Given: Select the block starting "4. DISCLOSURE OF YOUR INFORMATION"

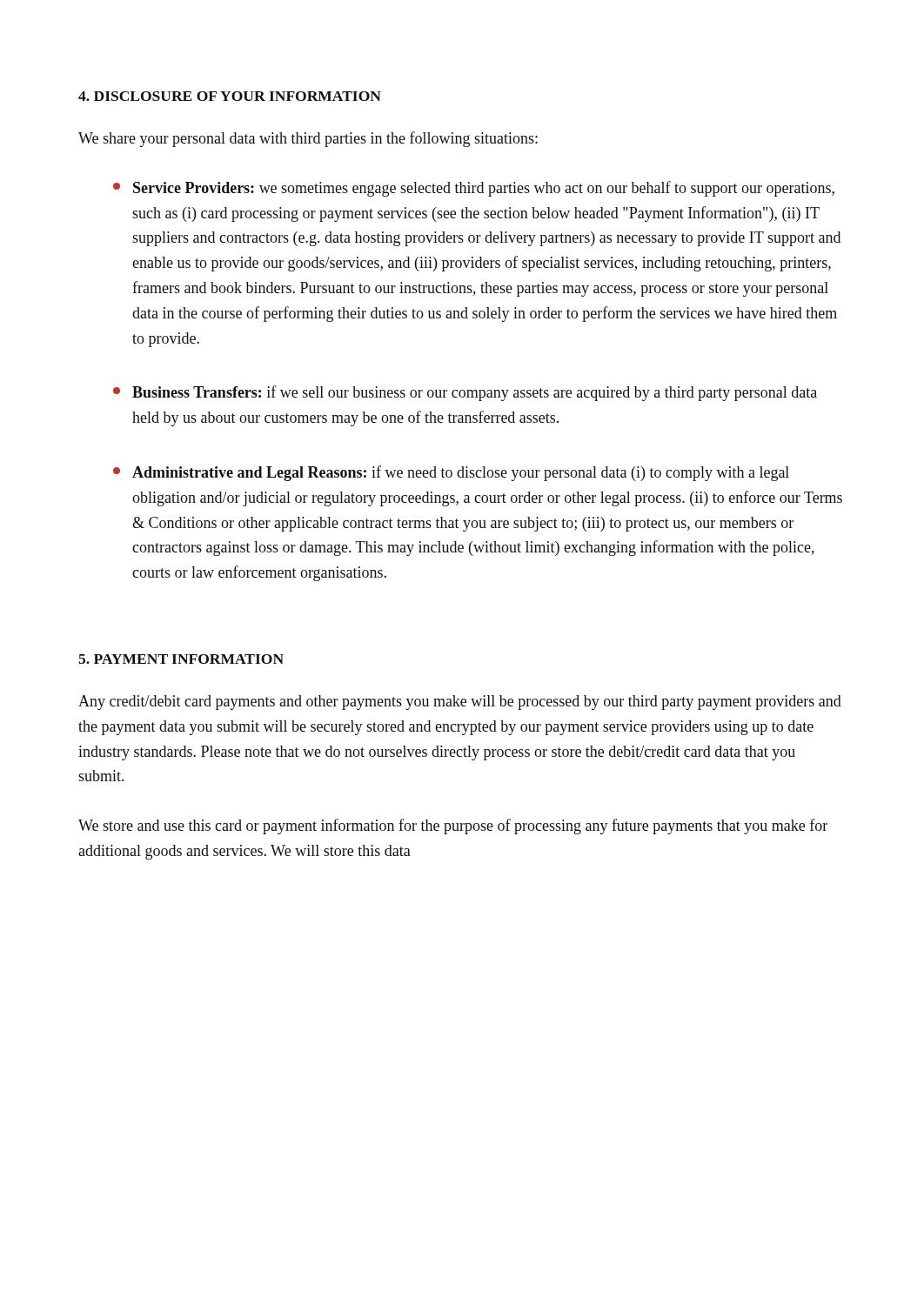Looking at the screenshot, I should [230, 96].
